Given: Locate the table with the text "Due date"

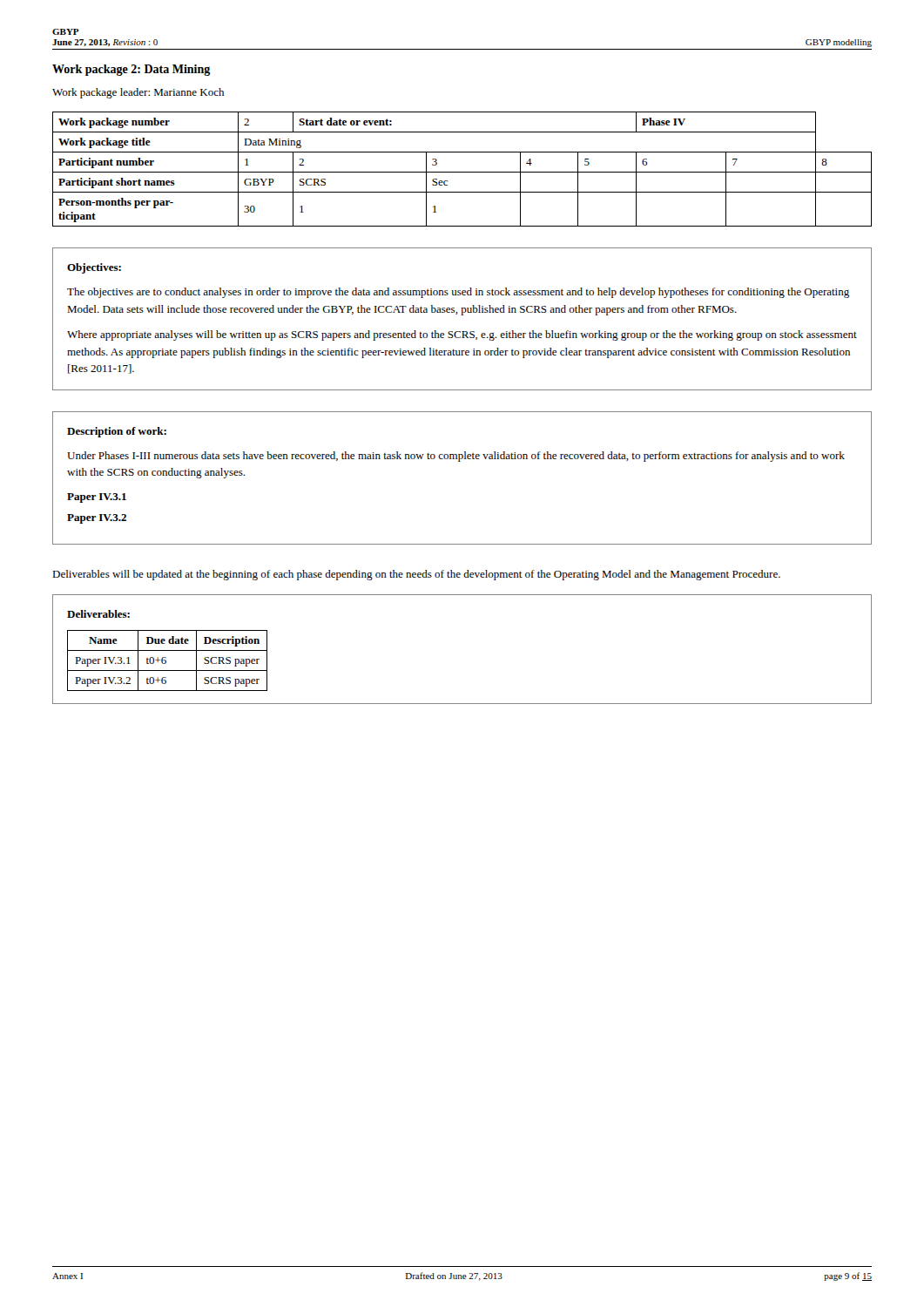Looking at the screenshot, I should tap(462, 660).
